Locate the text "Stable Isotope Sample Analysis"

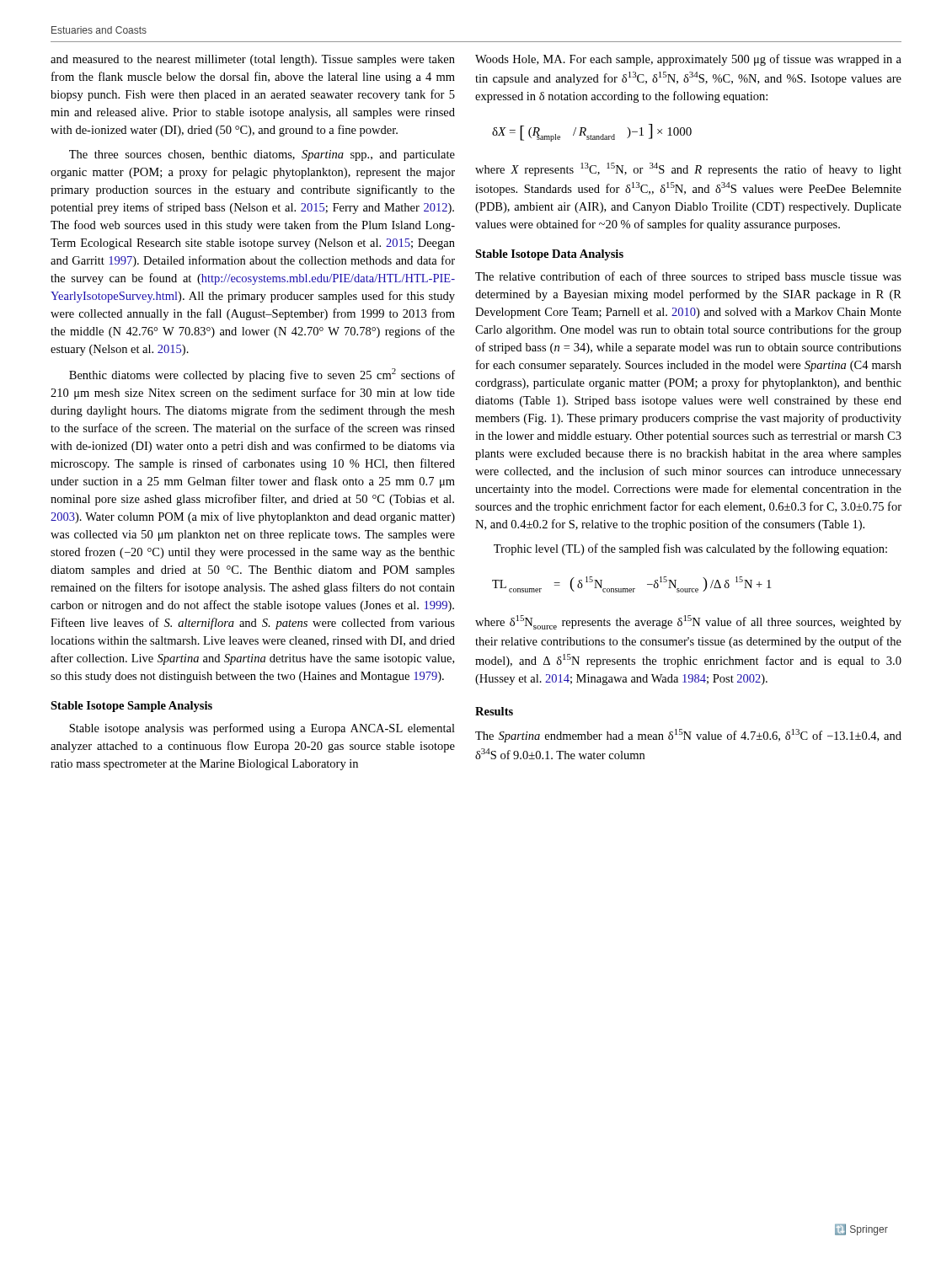(x=132, y=706)
